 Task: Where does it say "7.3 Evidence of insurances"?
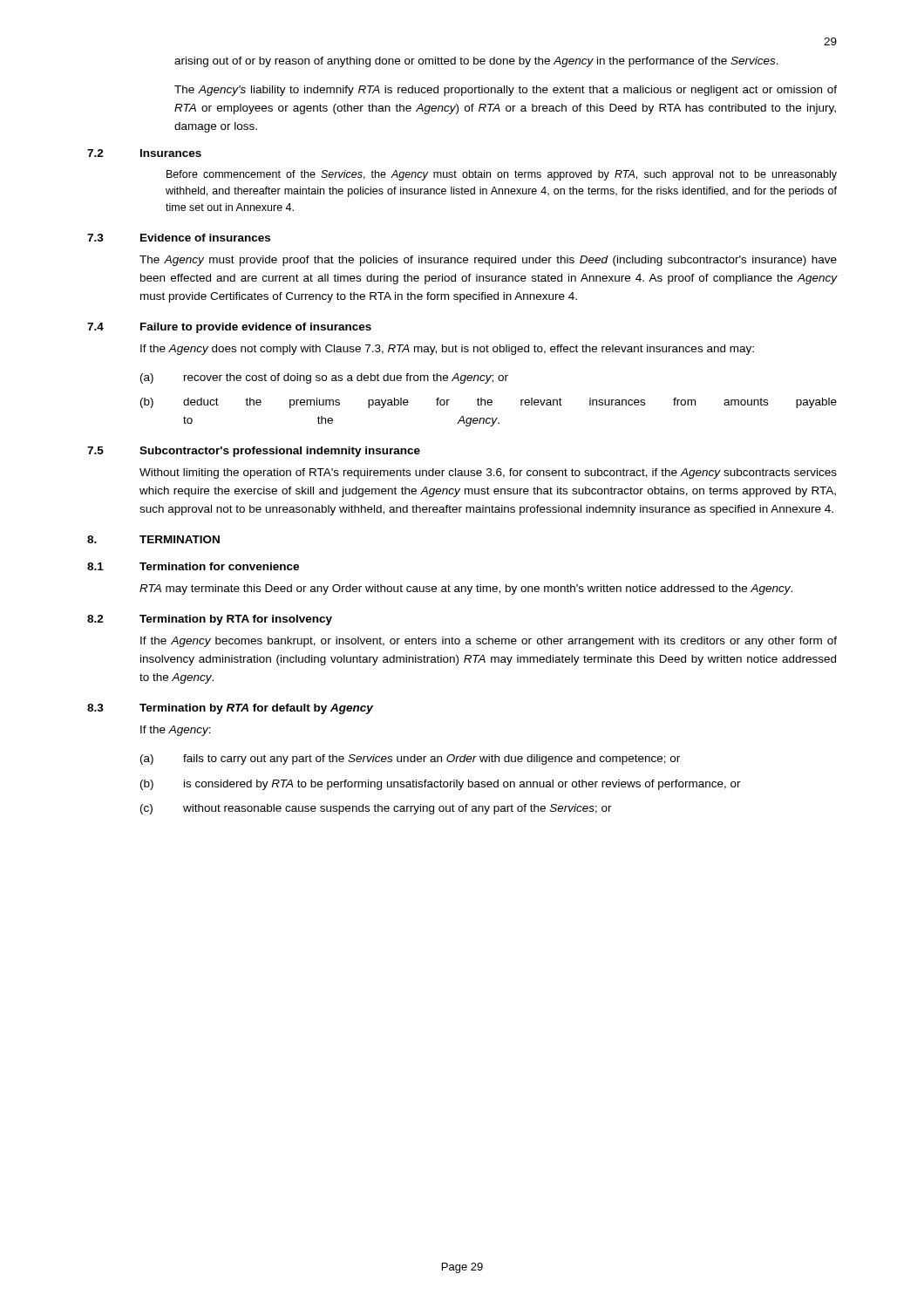click(x=179, y=237)
